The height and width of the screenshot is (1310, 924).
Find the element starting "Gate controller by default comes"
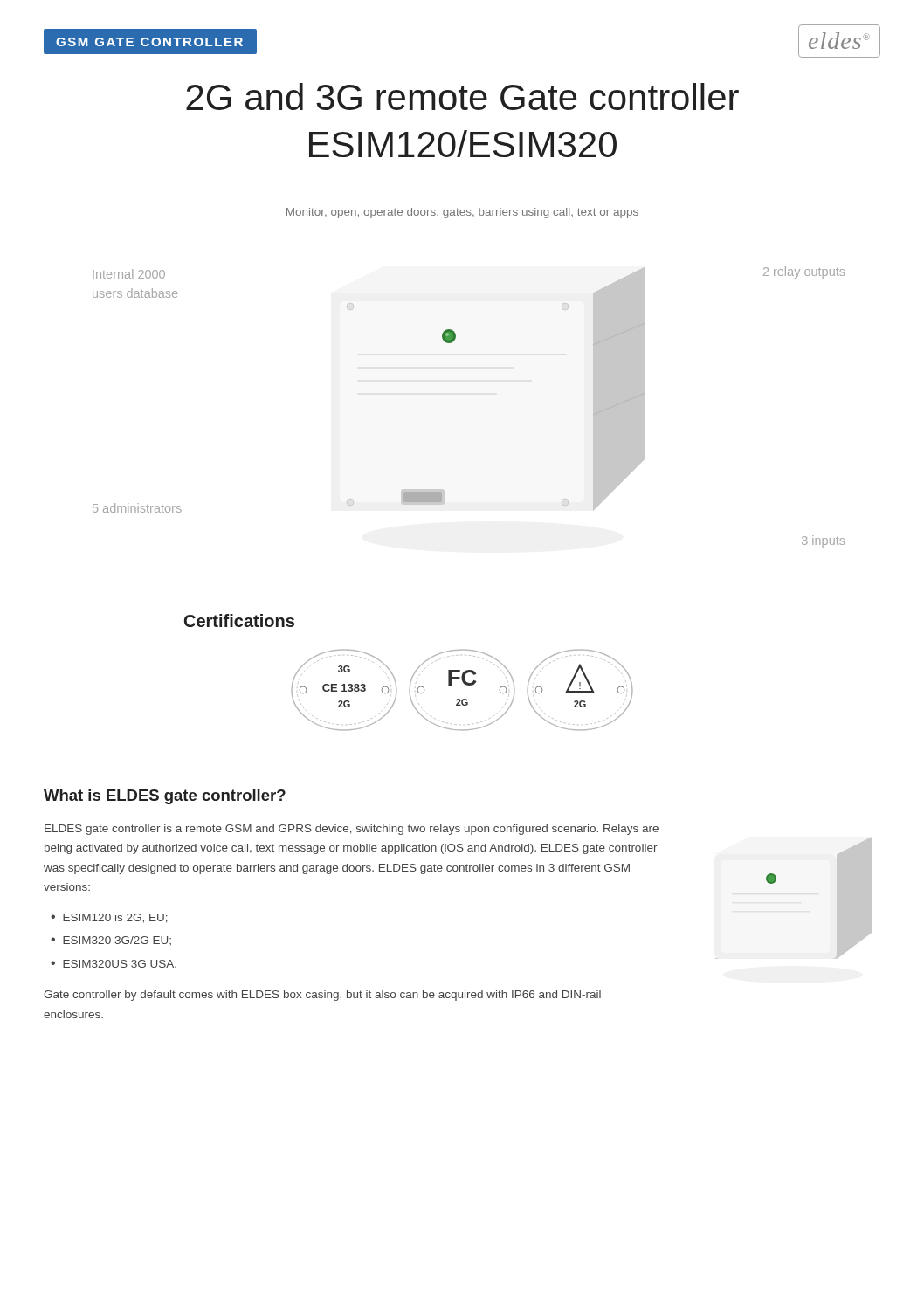click(323, 1004)
